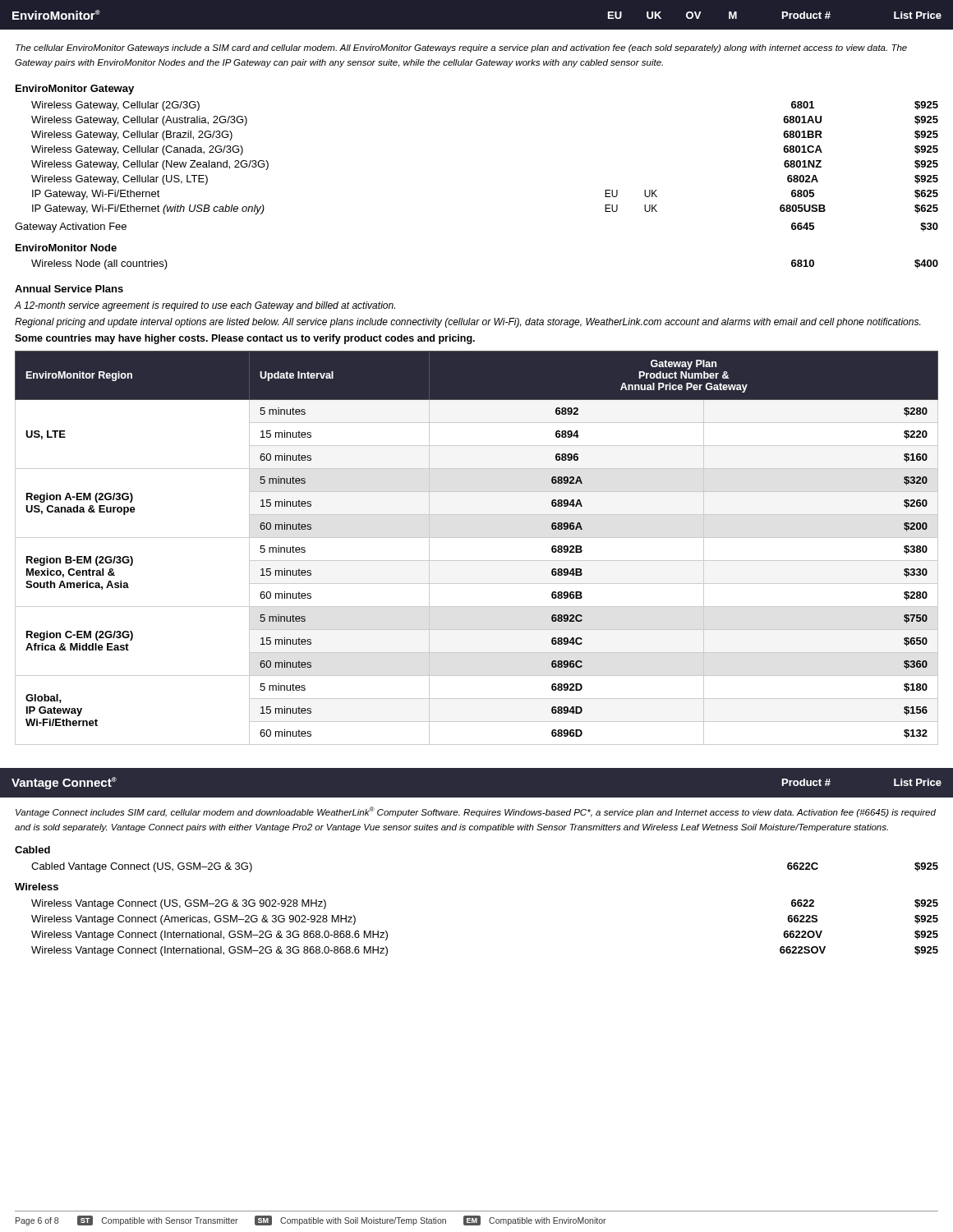Find the passage starting "IP Gateway, Wi-Fi/Ethernet (with USB cable only) EU"
Viewport: 953px width, 1232px height.
click(x=147, y=209)
